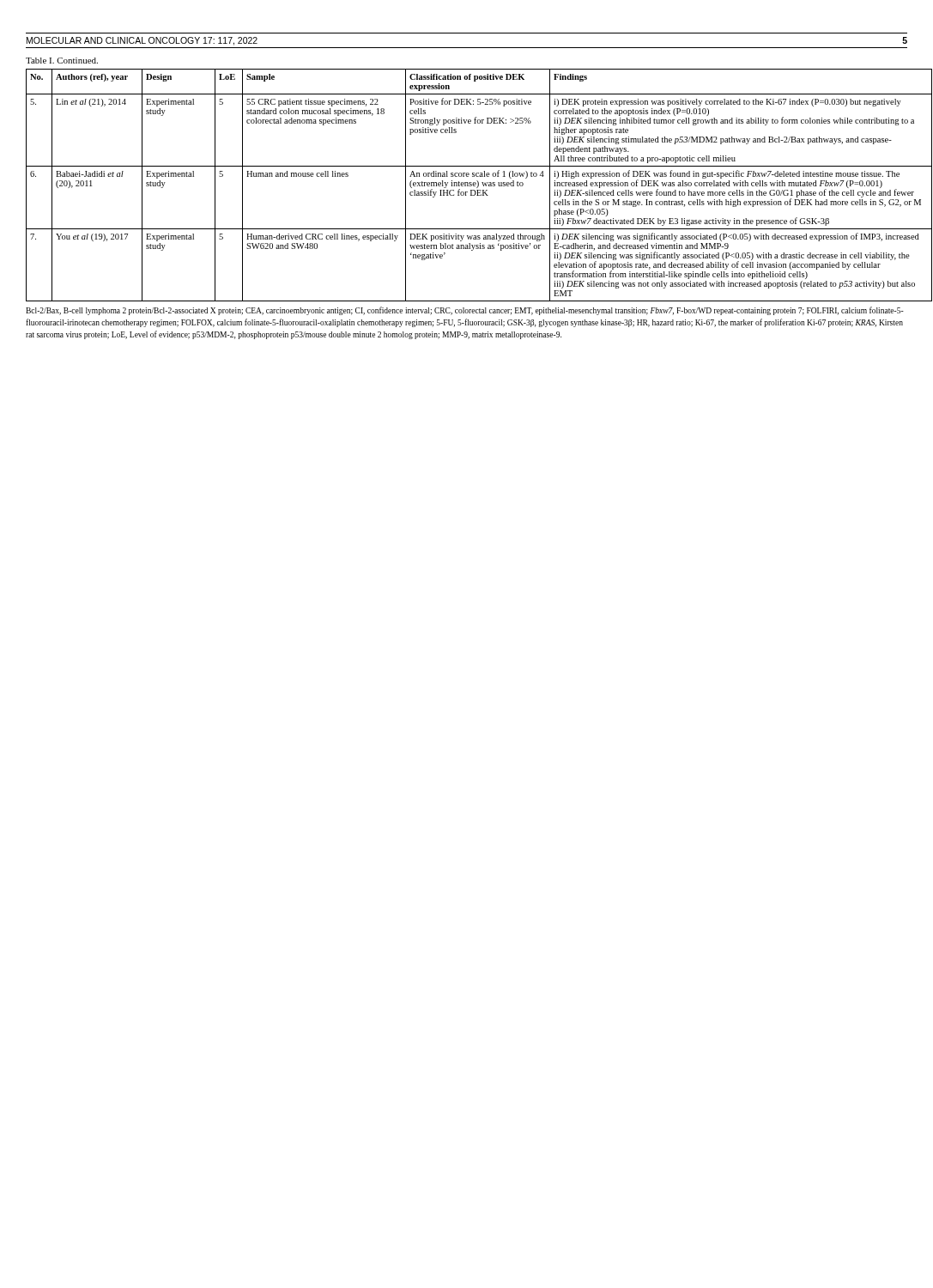The width and height of the screenshot is (933, 1288).
Task: Locate the caption that says "Table I. Continued."
Action: pos(62,60)
